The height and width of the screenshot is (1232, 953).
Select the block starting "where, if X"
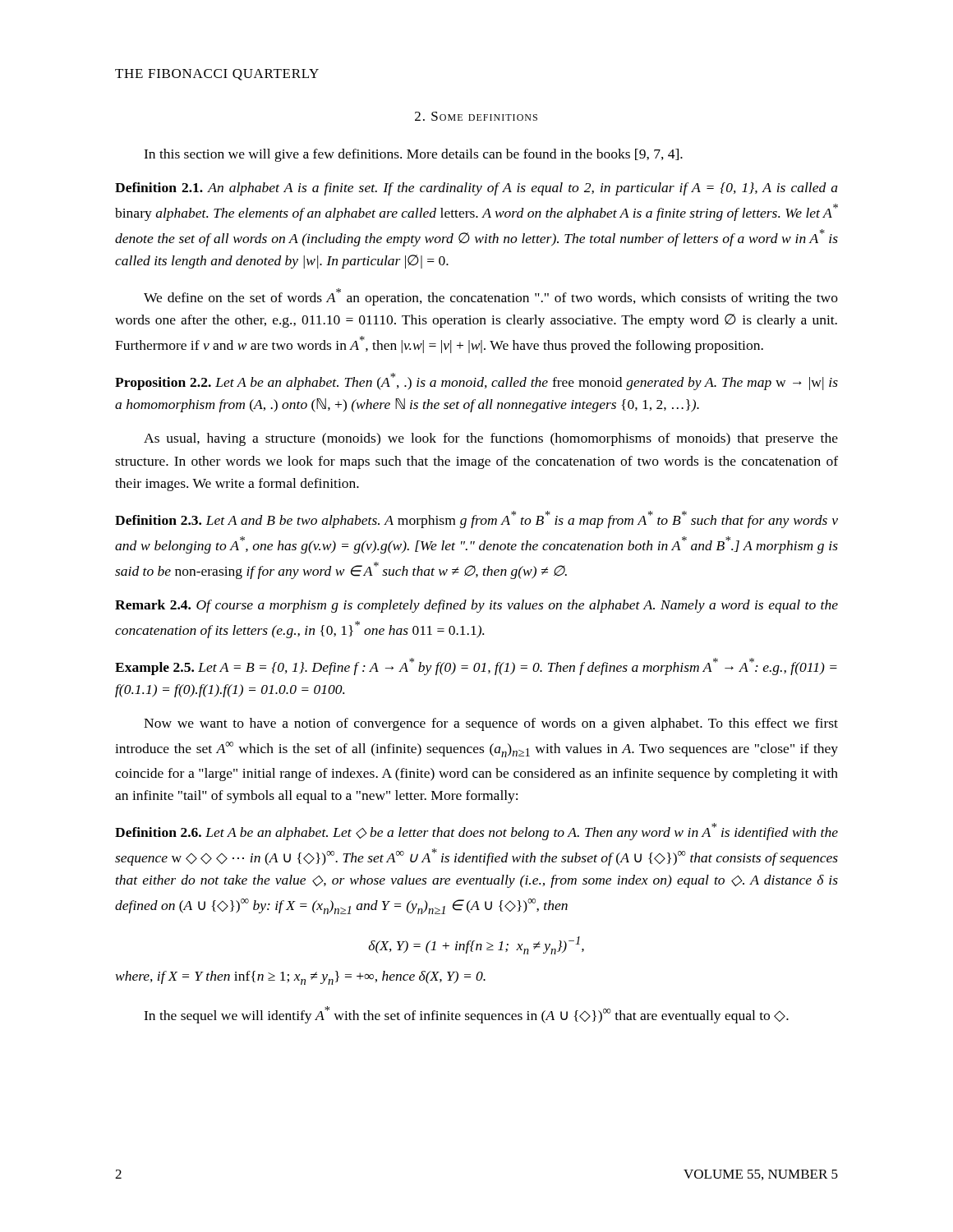[x=301, y=977]
